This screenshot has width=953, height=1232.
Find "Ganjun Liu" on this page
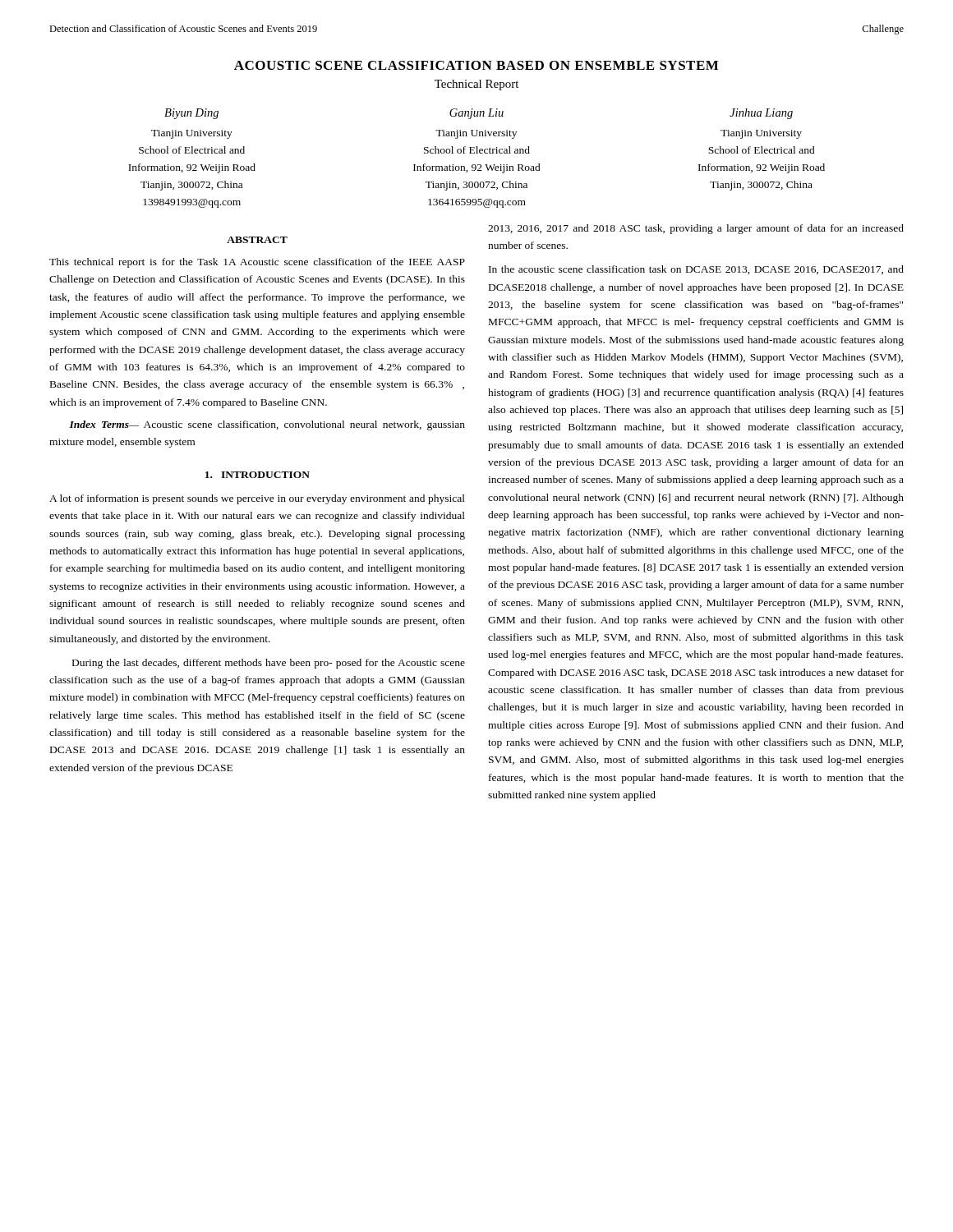click(476, 113)
